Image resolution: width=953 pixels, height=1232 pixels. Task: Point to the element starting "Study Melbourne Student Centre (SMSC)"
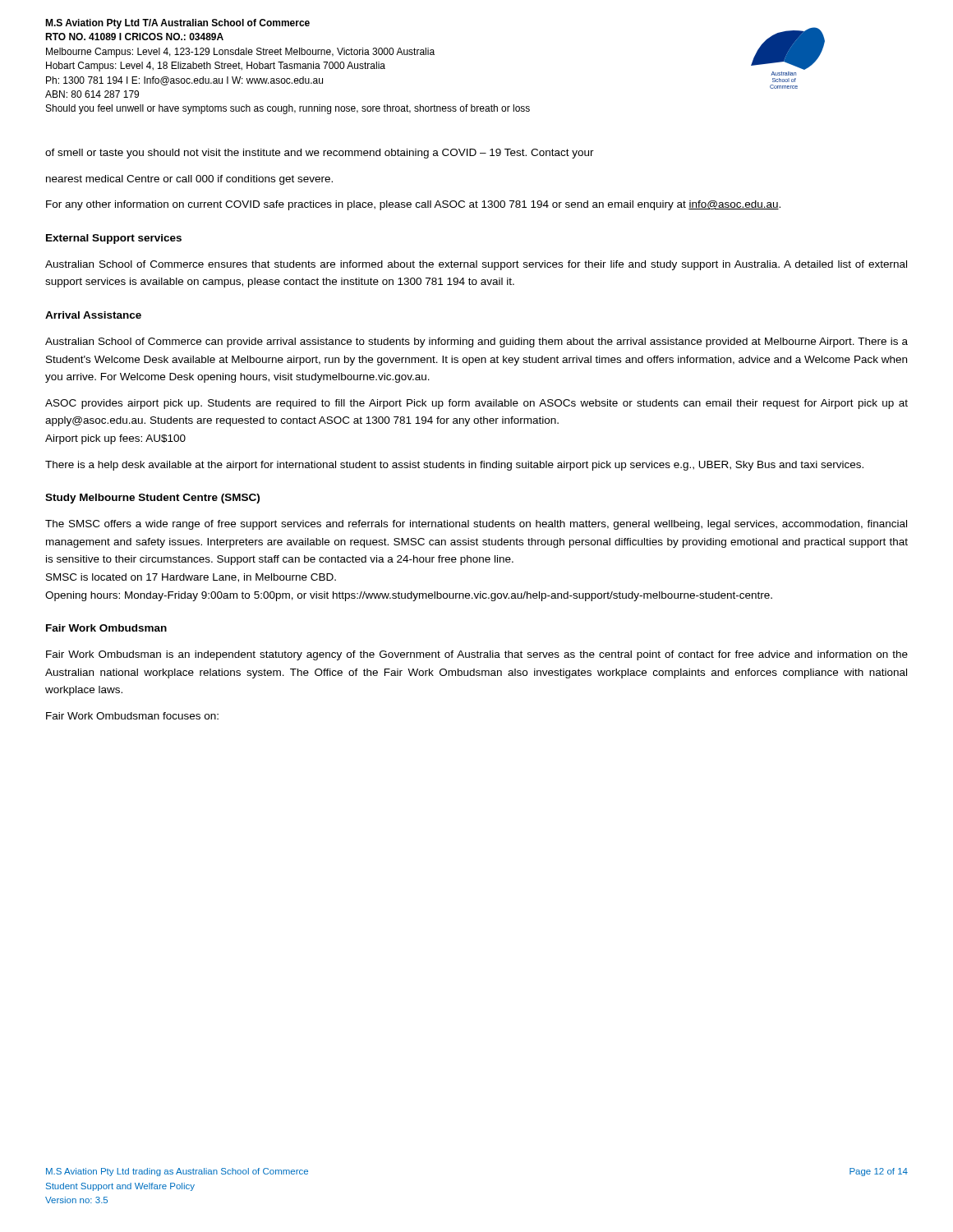pyautogui.click(x=153, y=497)
